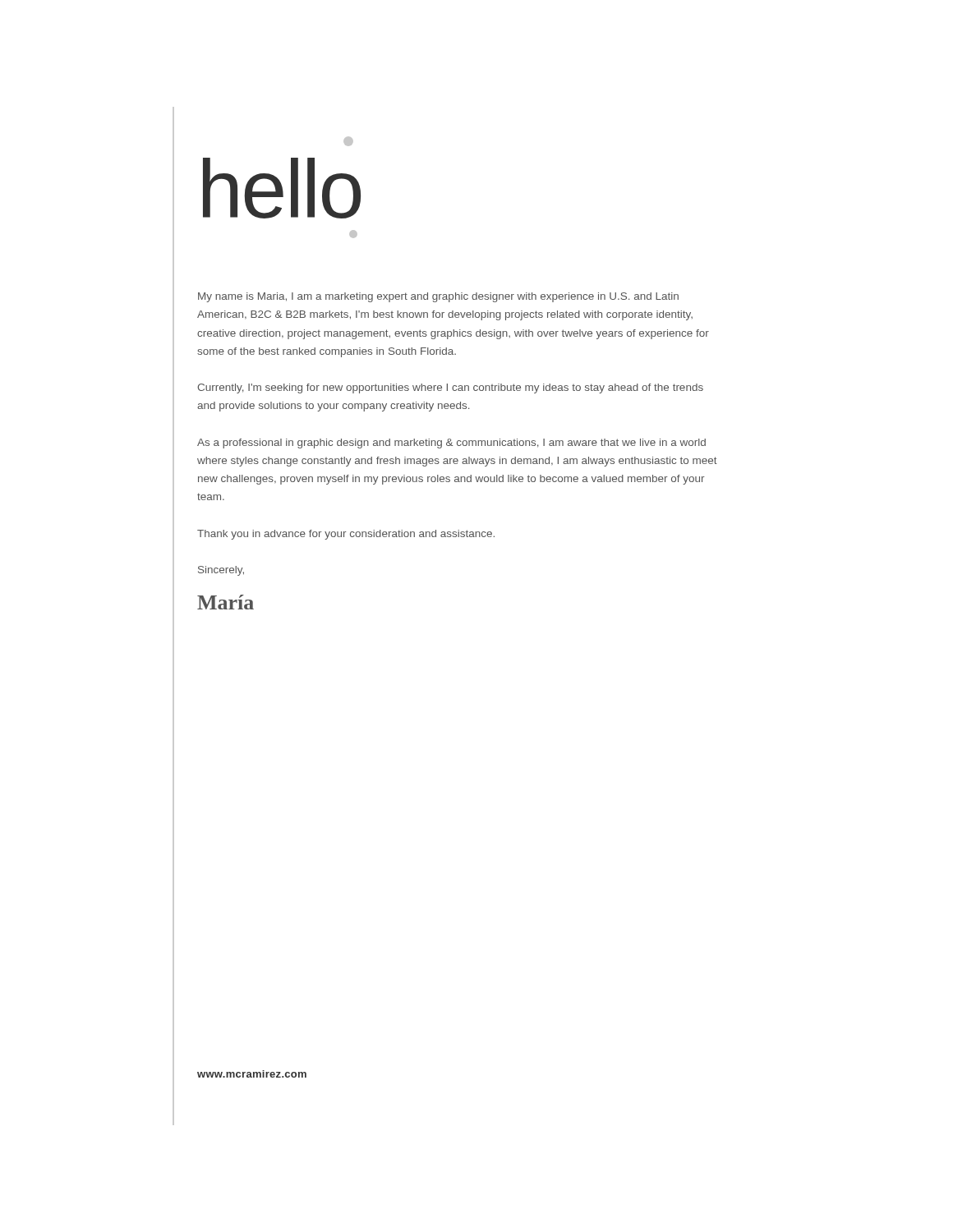This screenshot has width=953, height=1232.
Task: Find the block on this page that starts "Currently, I'm seeking"
Action: (460, 397)
